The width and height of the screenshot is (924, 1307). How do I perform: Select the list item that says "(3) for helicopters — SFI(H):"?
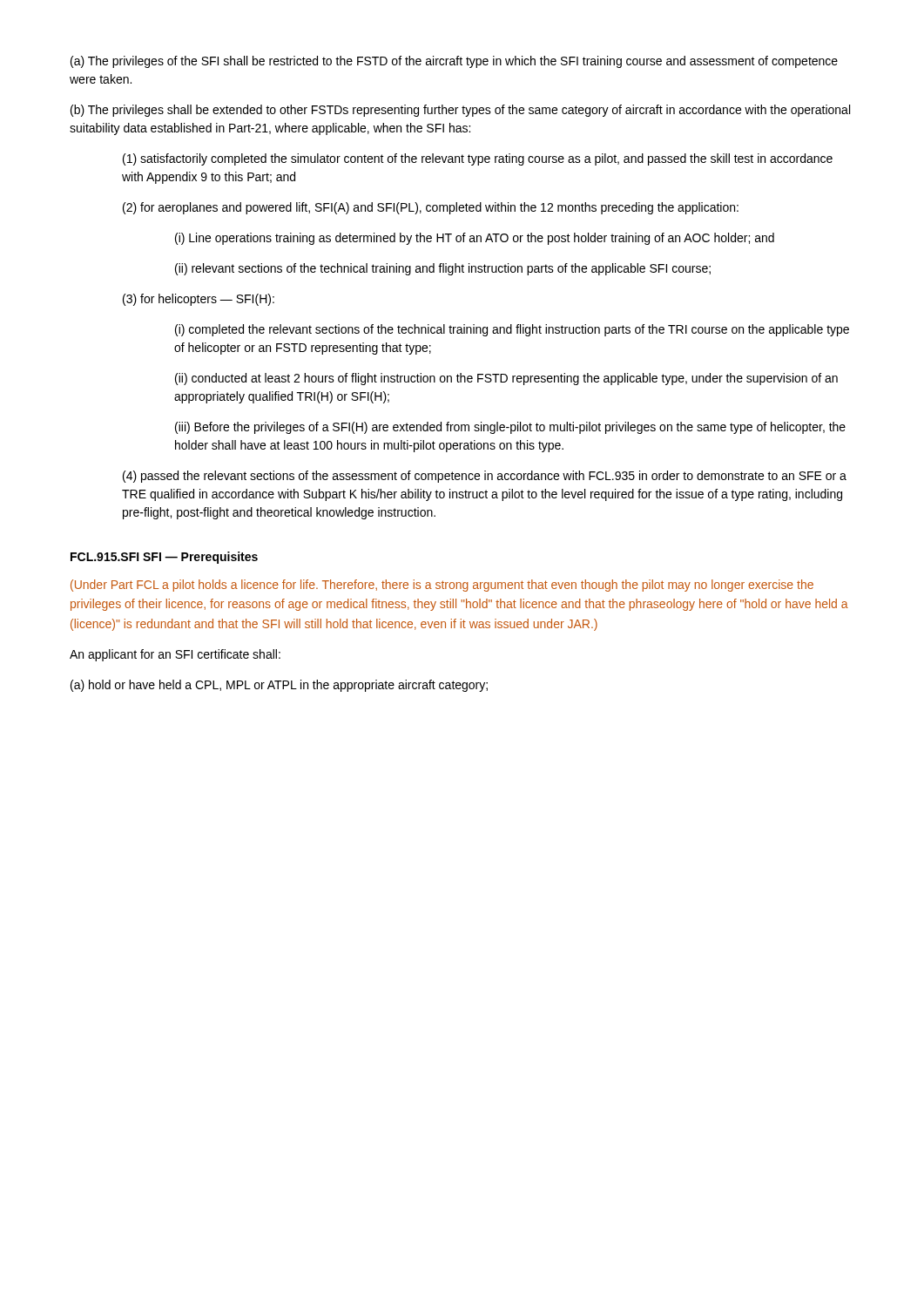click(x=199, y=299)
